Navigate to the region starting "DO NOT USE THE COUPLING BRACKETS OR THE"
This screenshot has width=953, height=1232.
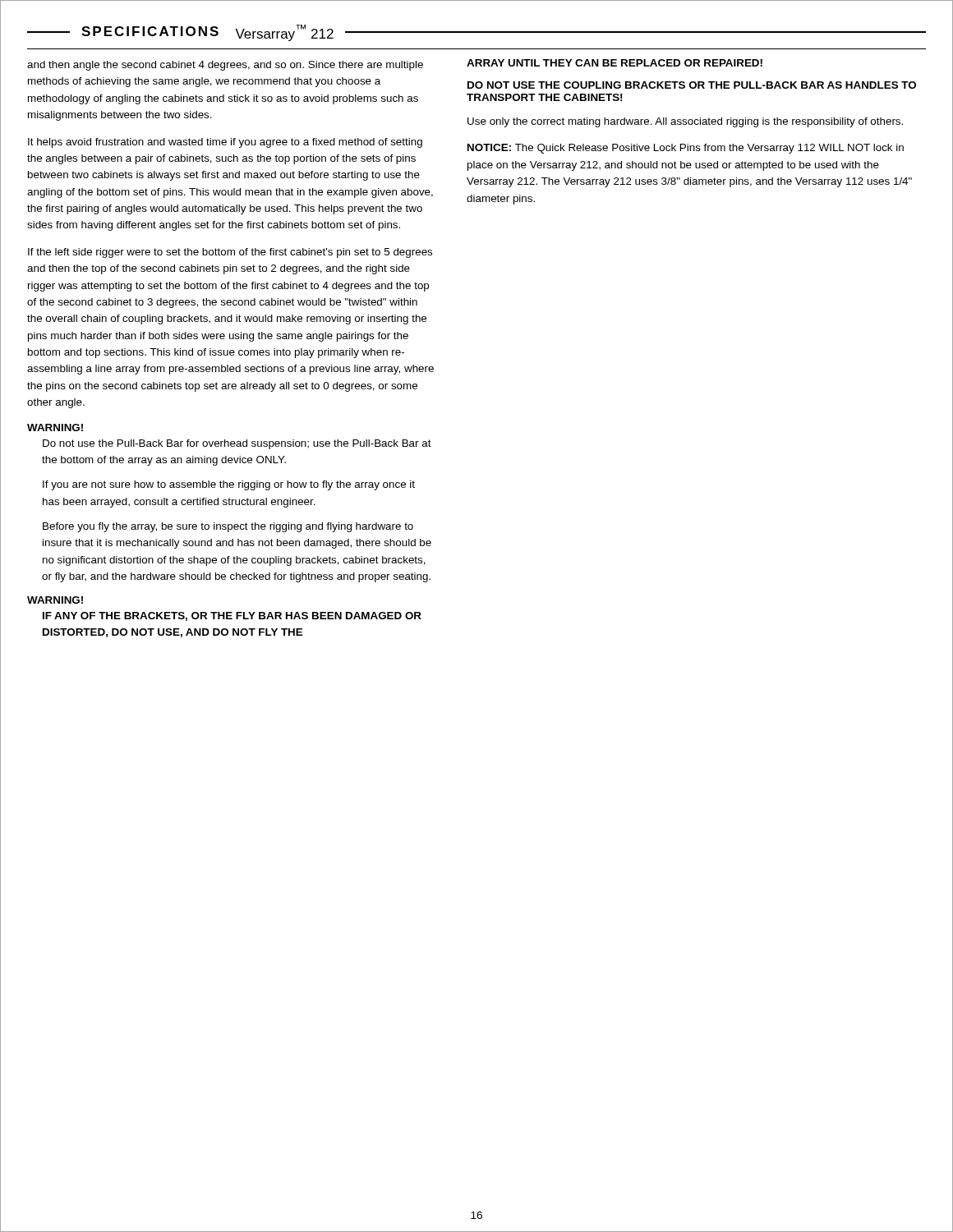[x=692, y=91]
